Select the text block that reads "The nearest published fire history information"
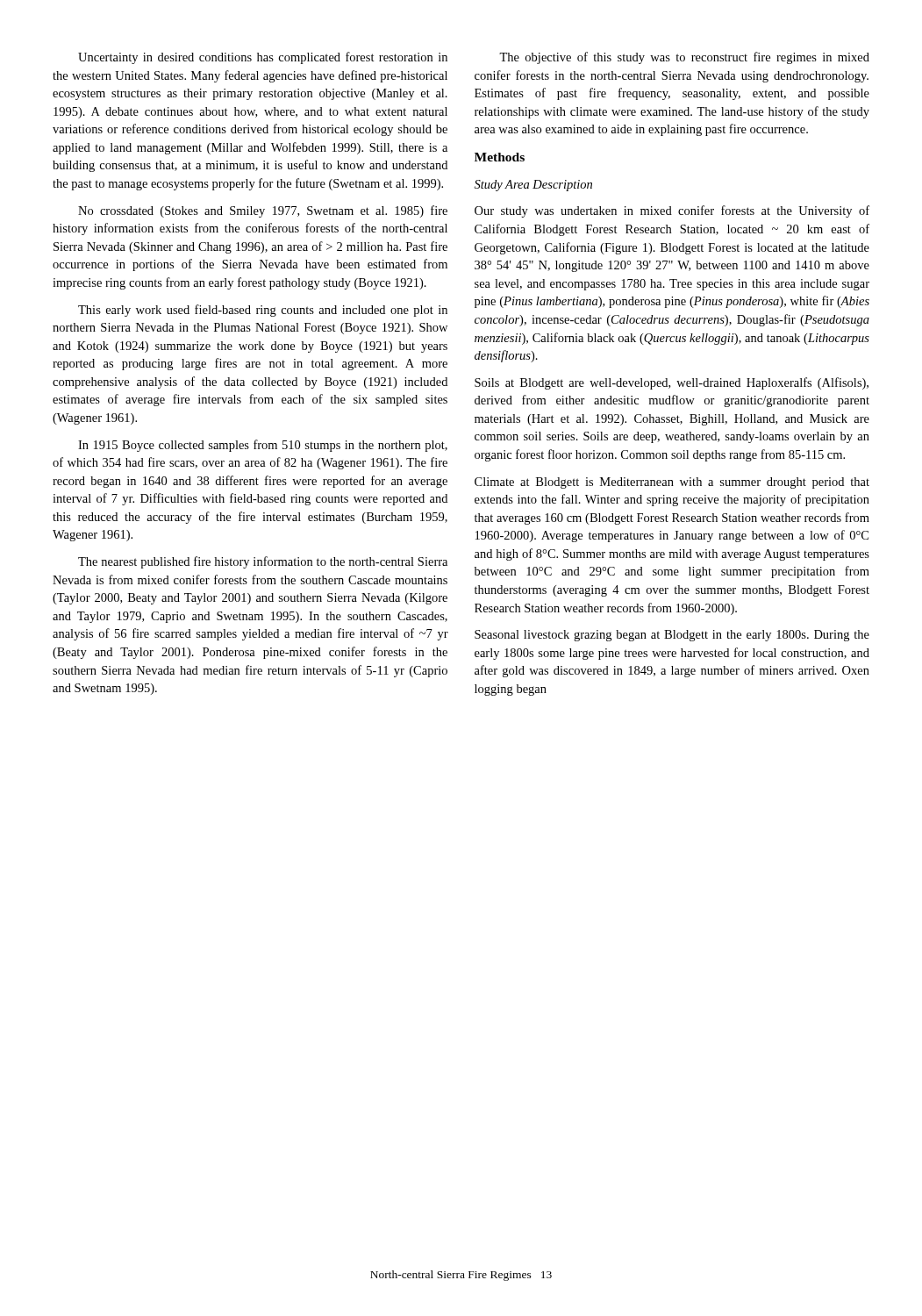This screenshot has height=1316, width=922. [x=250, y=625]
